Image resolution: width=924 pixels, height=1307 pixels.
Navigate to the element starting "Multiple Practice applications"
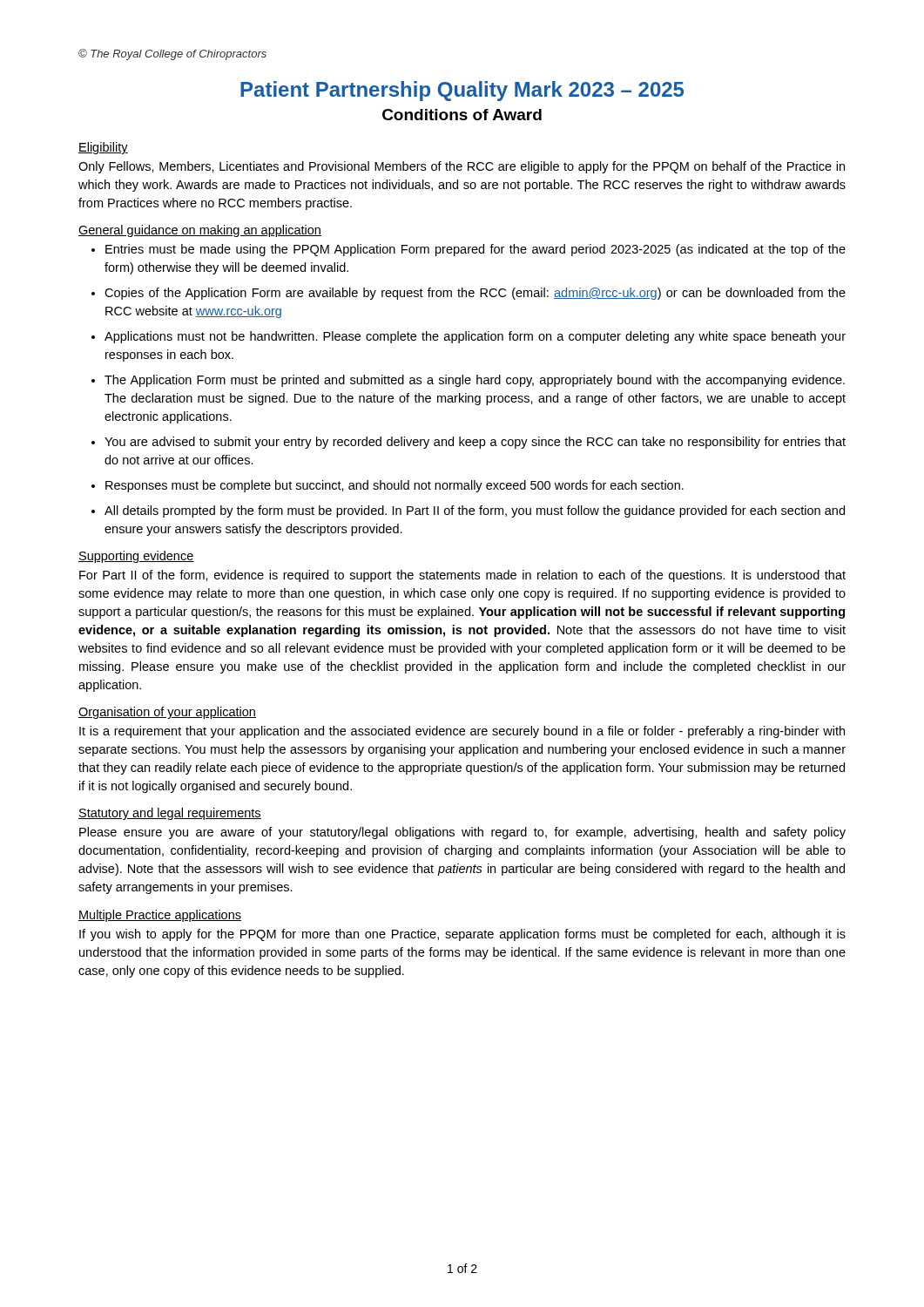[160, 914]
